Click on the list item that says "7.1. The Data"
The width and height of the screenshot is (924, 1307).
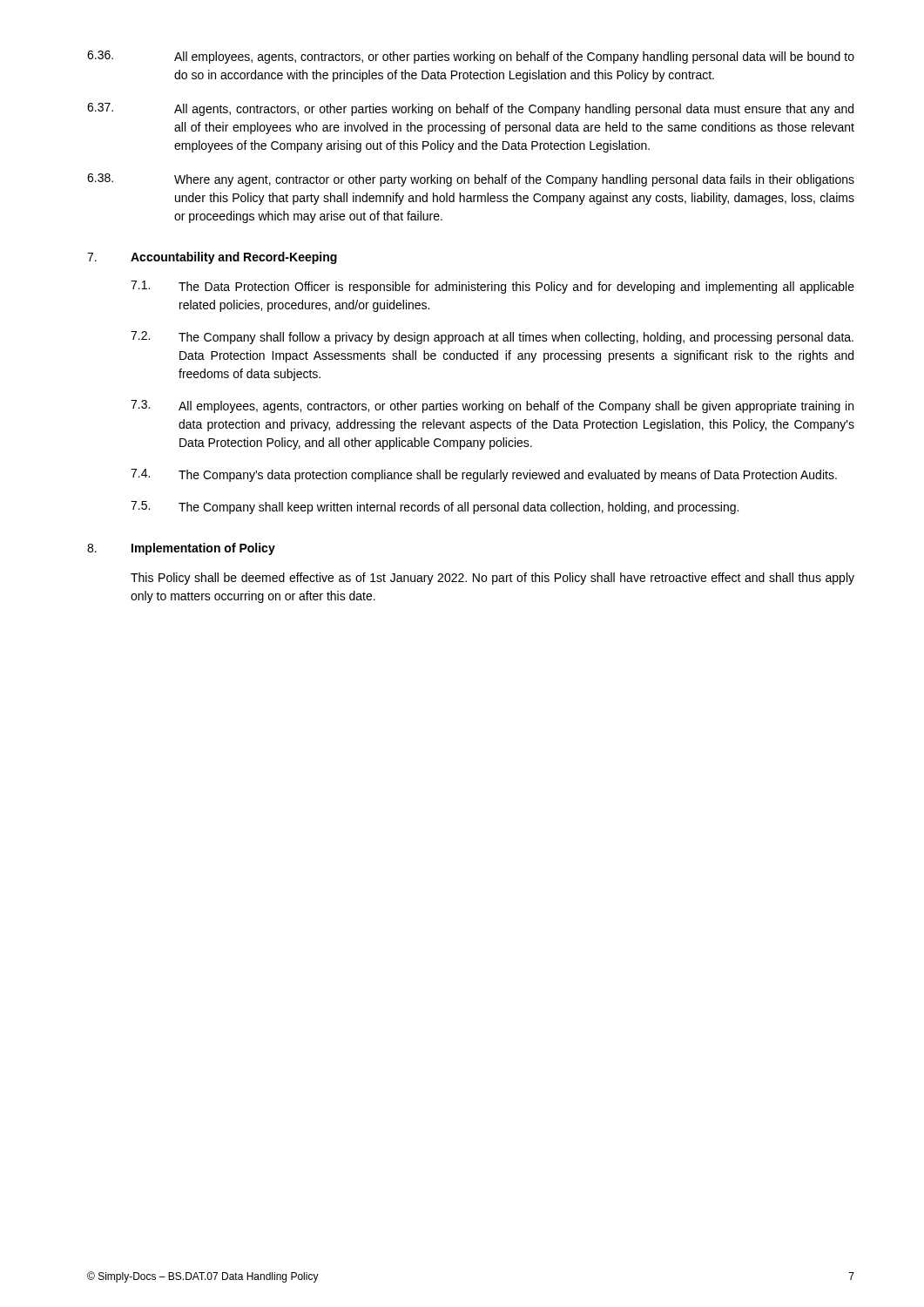[x=492, y=296]
